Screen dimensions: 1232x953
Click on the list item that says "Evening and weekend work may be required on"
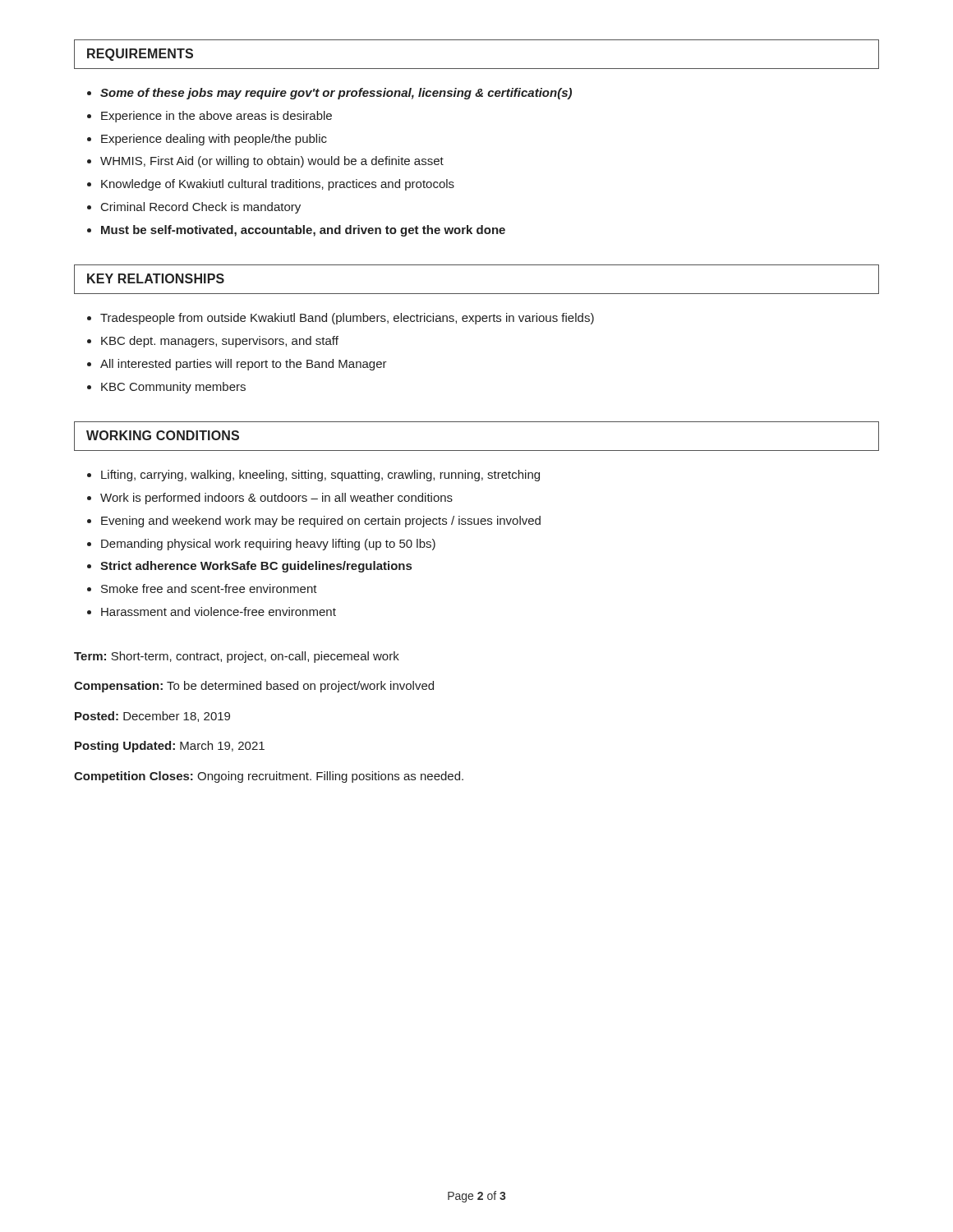(321, 520)
